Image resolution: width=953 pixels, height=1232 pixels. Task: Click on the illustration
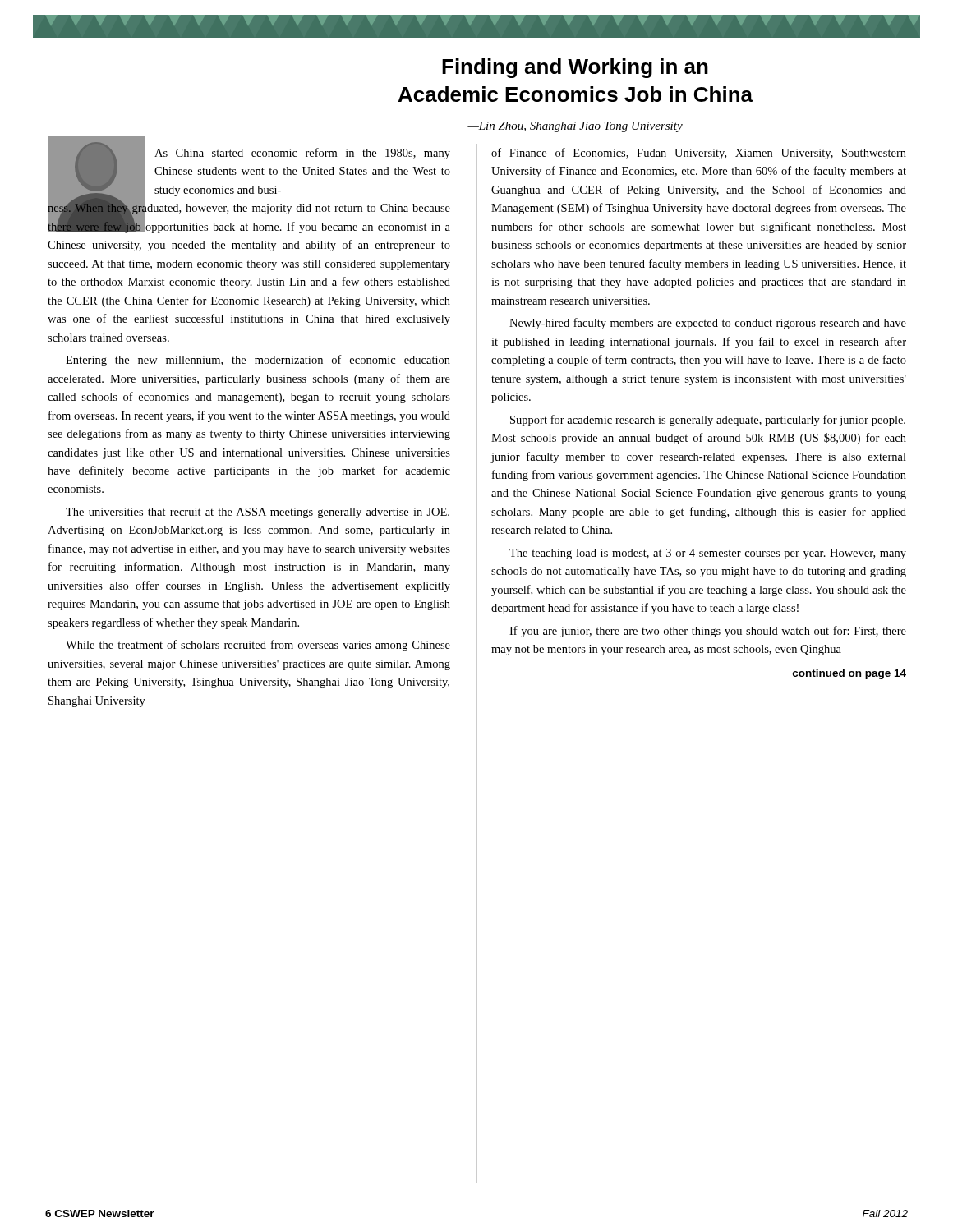point(476,26)
